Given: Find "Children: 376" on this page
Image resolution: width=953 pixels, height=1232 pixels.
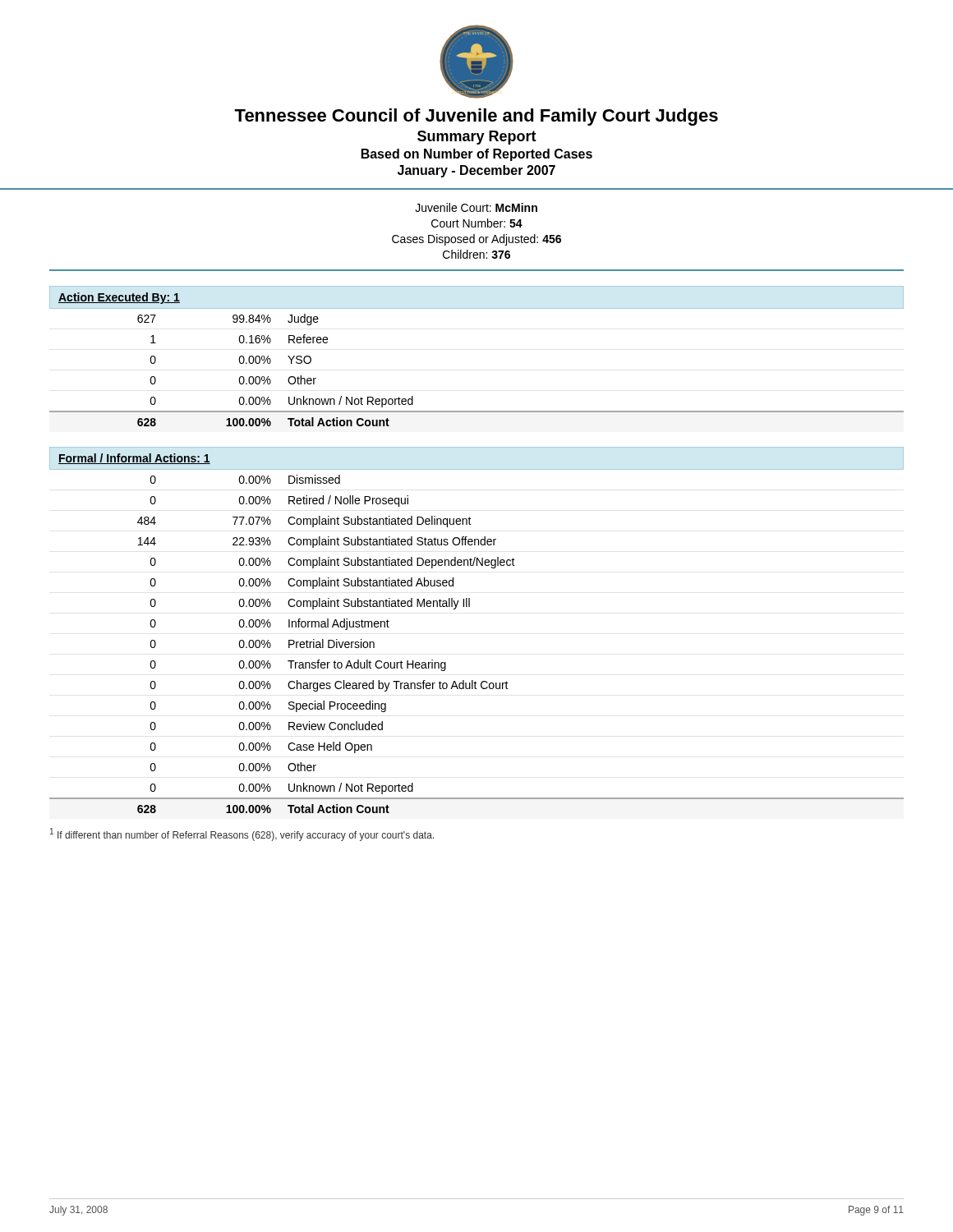Looking at the screenshot, I should click(476, 255).
